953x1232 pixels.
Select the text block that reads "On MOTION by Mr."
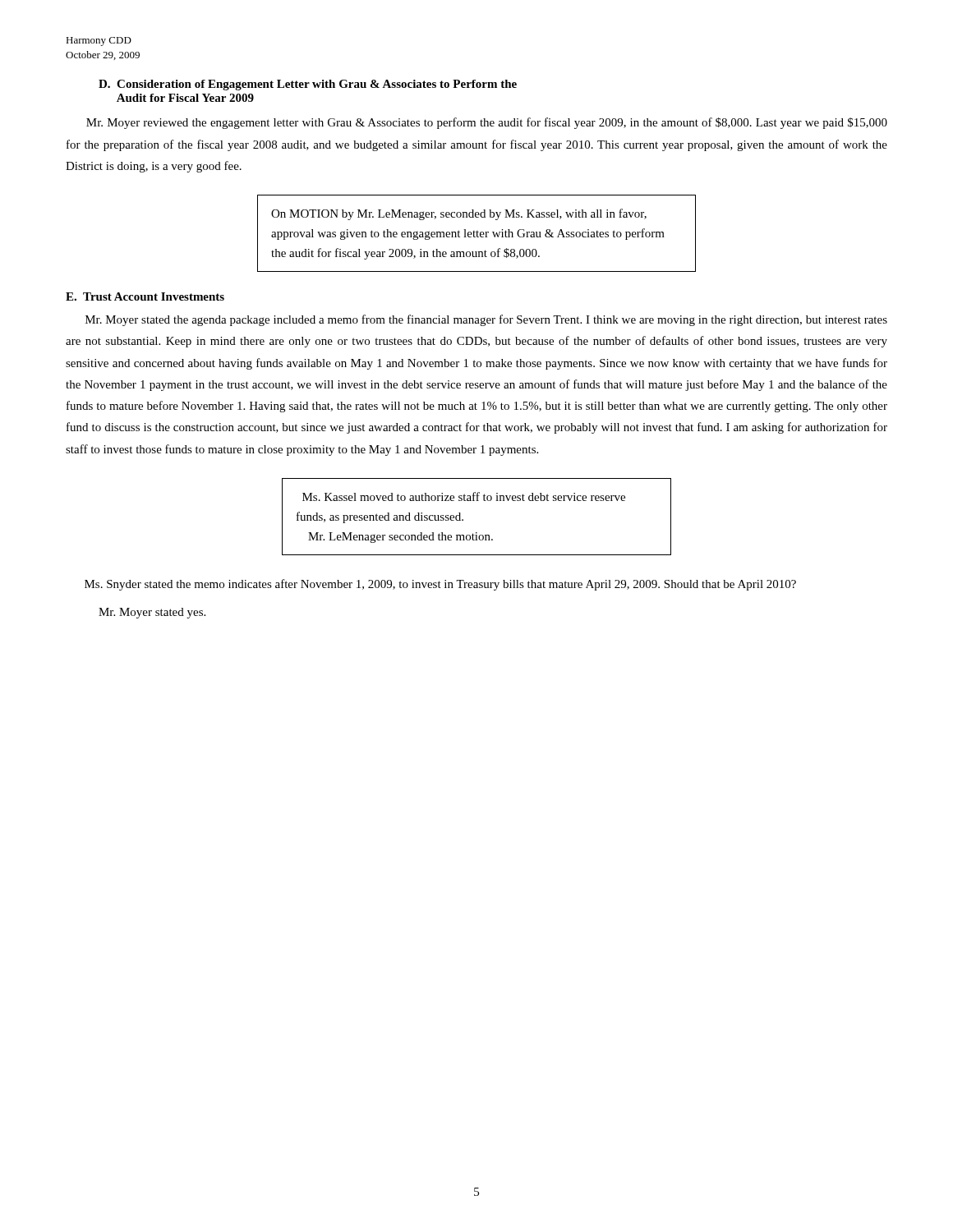(468, 233)
